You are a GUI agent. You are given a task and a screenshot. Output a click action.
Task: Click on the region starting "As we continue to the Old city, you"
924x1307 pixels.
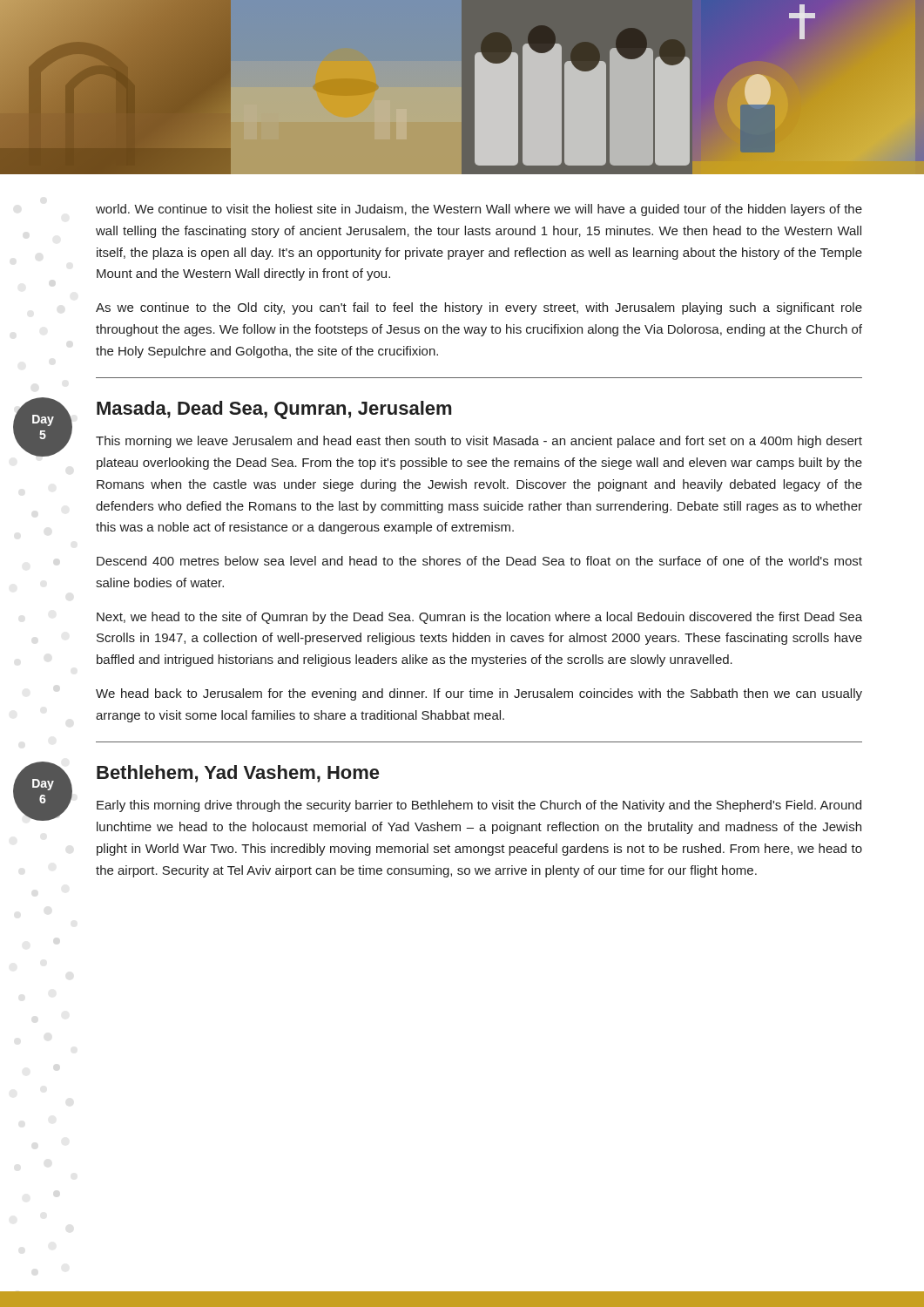point(479,329)
